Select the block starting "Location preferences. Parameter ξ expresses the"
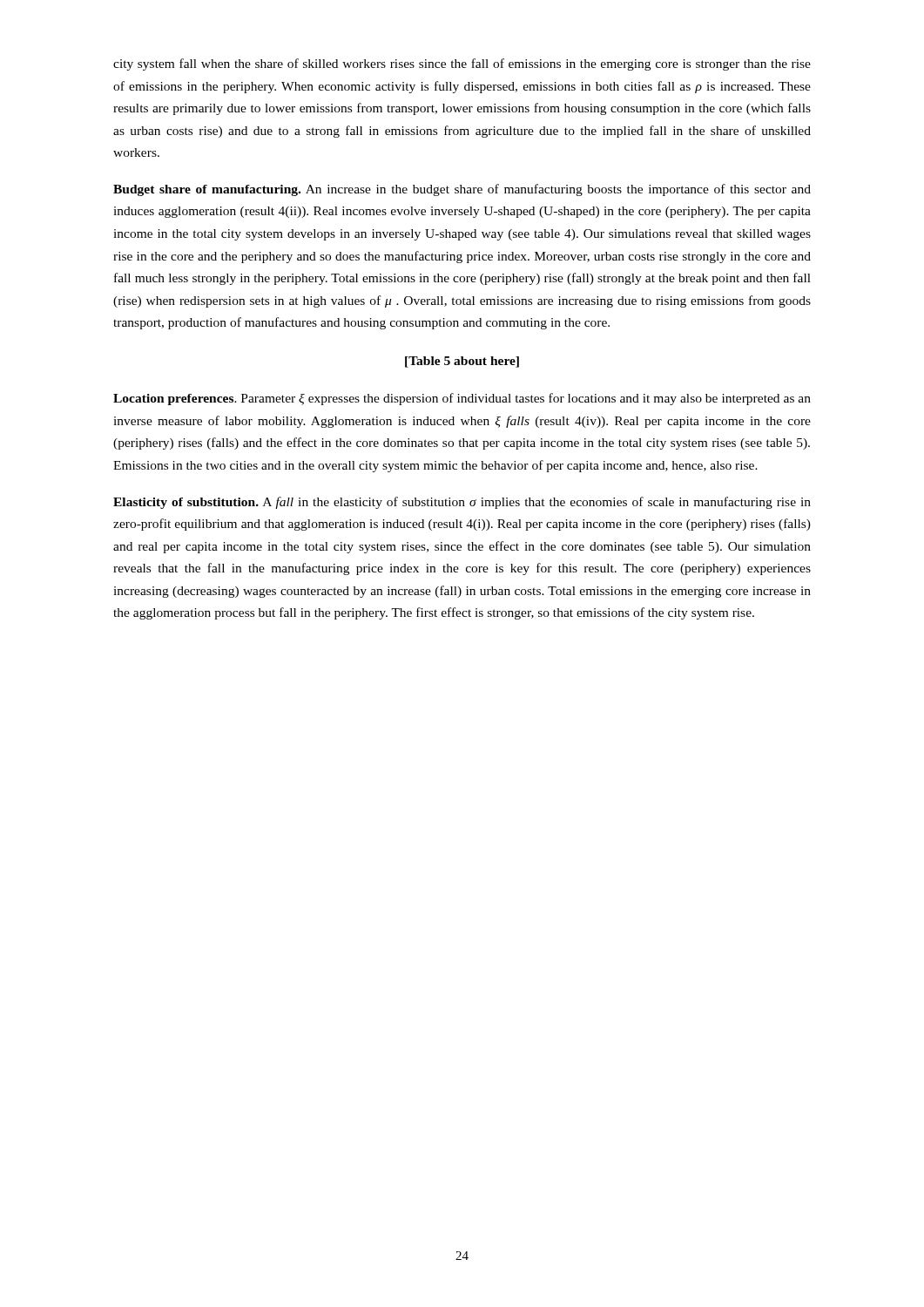This screenshot has height=1307, width=924. [462, 432]
